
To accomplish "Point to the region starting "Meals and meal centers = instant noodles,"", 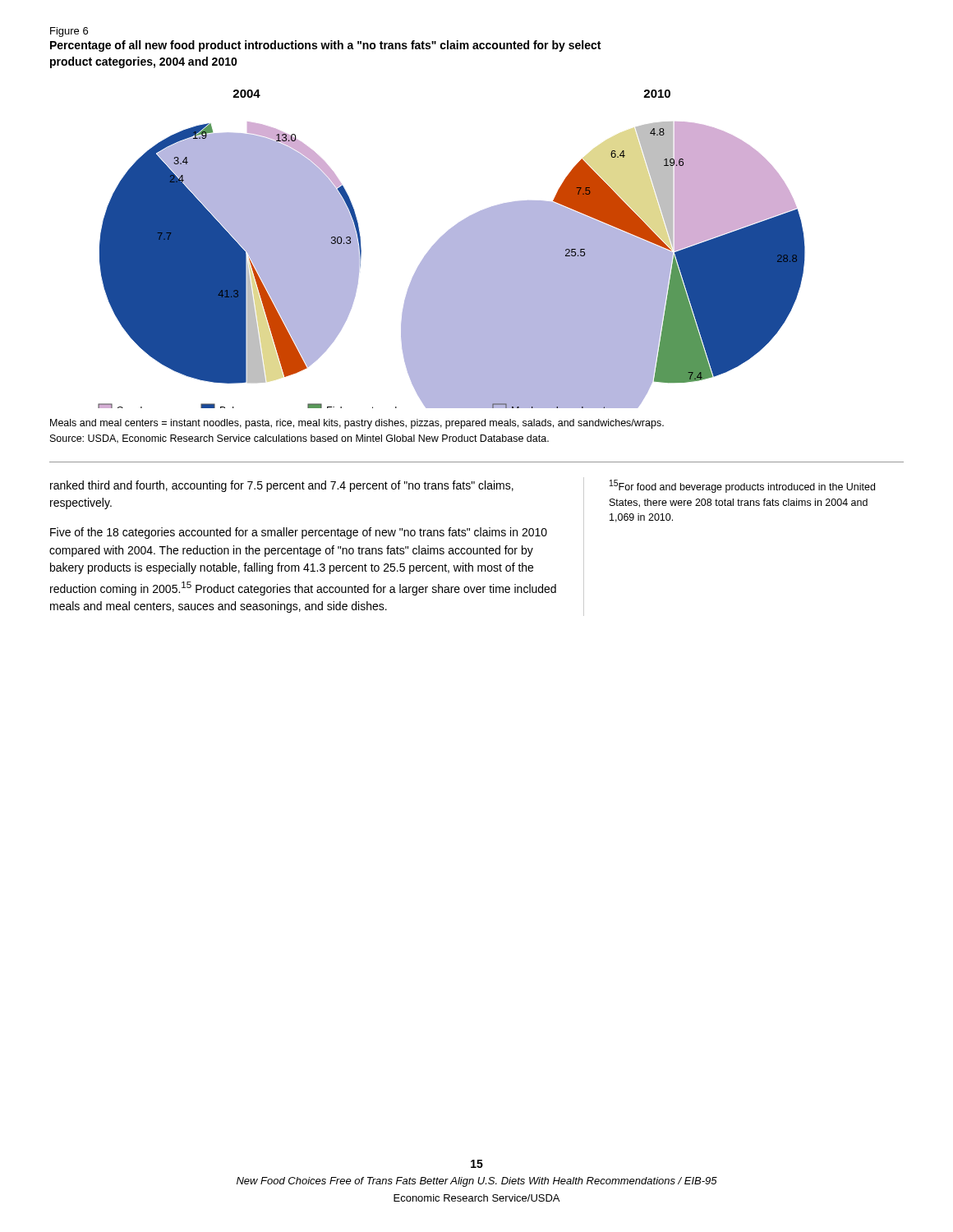I will [x=357, y=423].
